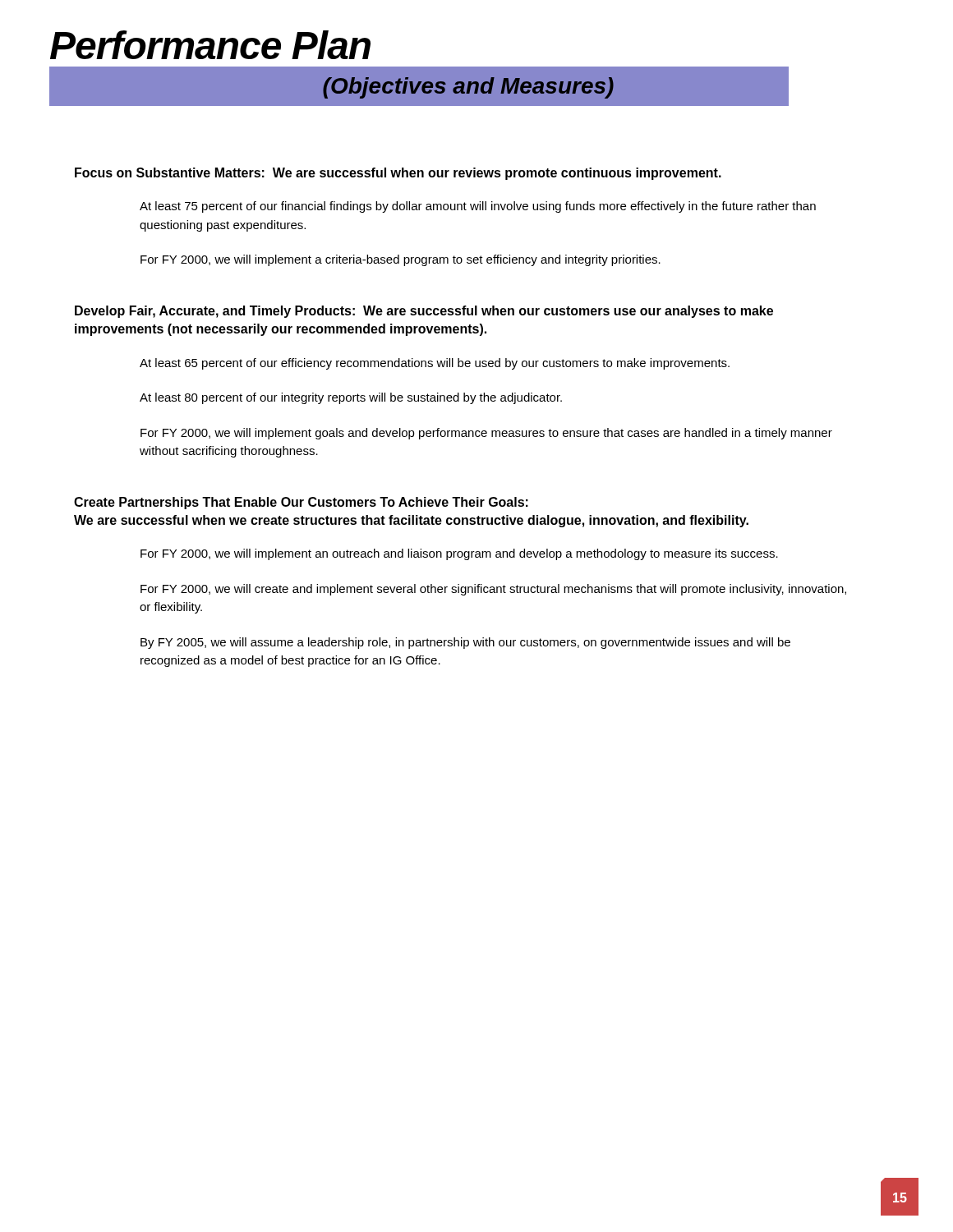This screenshot has height=1232, width=953.
Task: Select the text starting "Develop Fair, Accurate, and Timely"
Action: (464, 381)
